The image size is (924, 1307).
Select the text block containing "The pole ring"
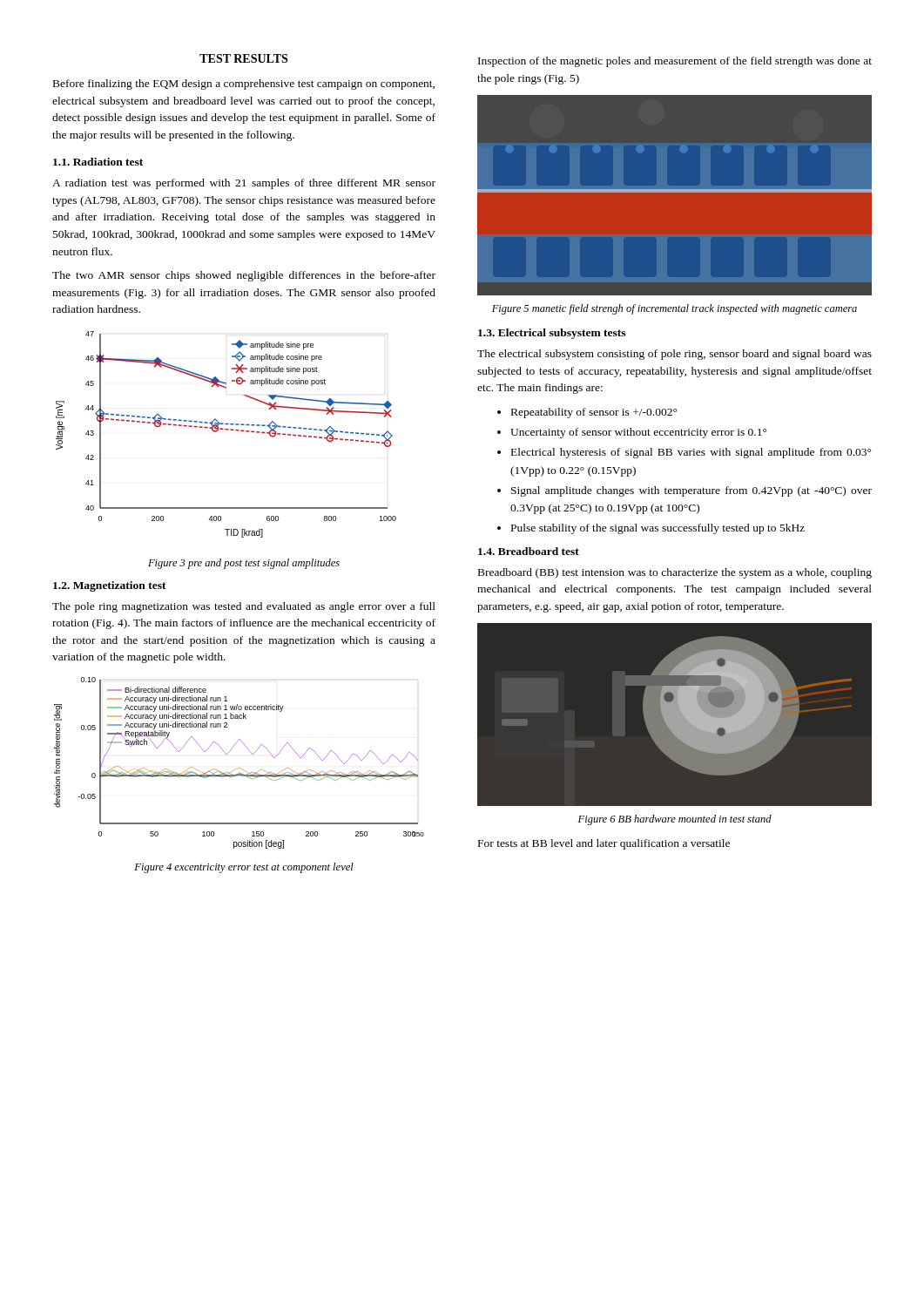(x=244, y=632)
